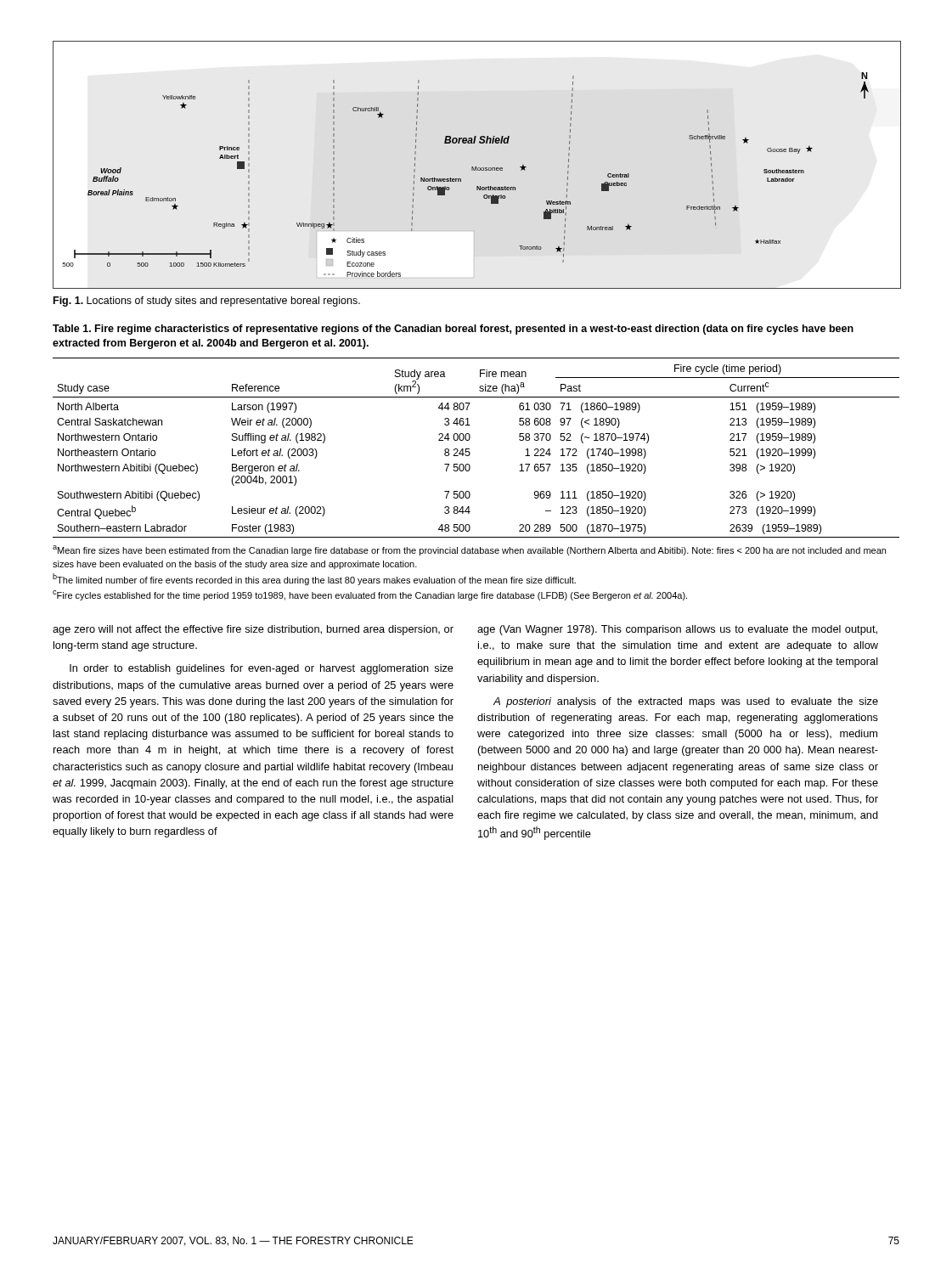Image resolution: width=952 pixels, height=1274 pixels.
Task: Click on the text block that says "age zero will not affect the effective fire"
Action: click(x=253, y=730)
